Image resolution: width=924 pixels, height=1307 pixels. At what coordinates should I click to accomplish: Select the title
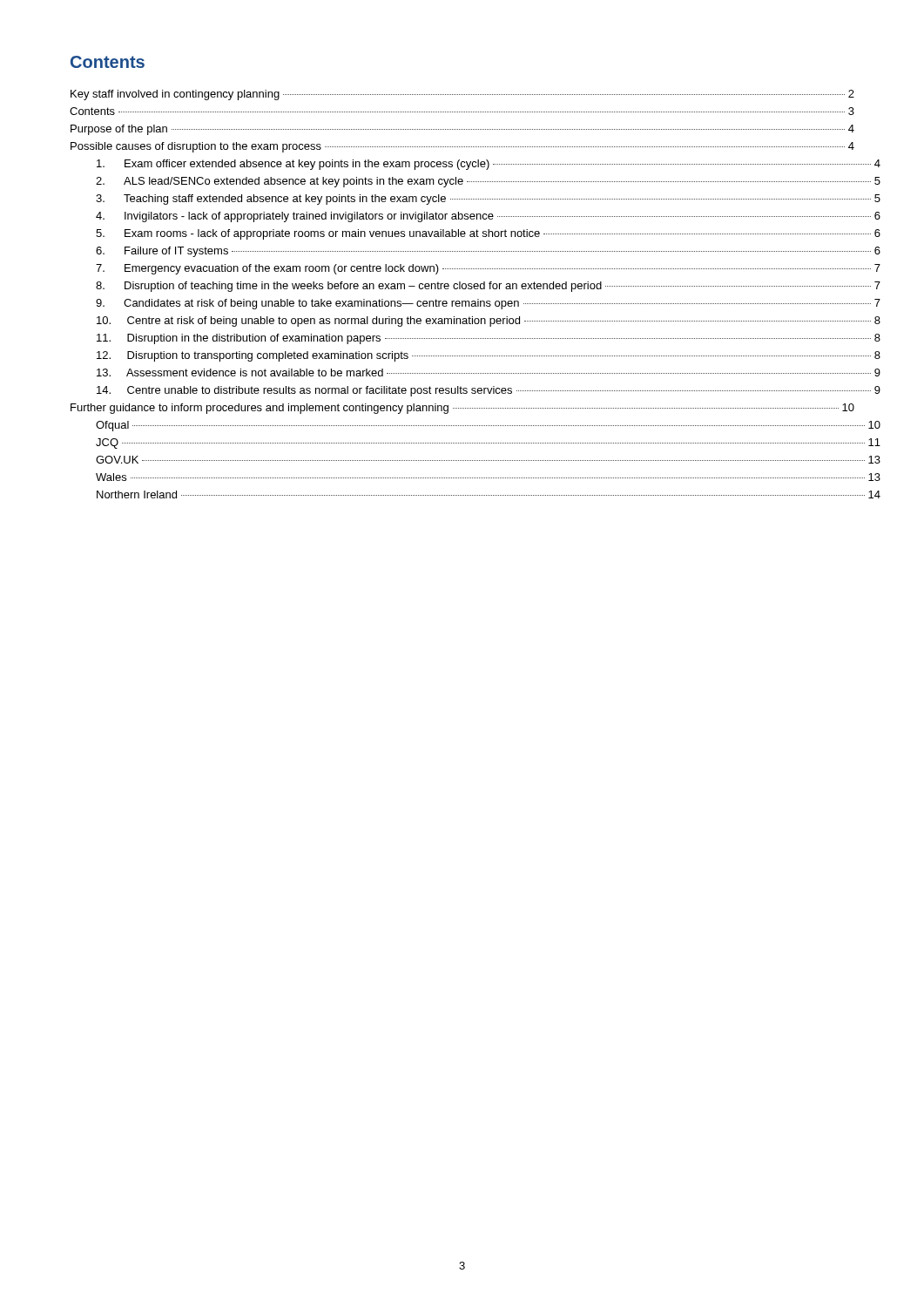tap(107, 62)
